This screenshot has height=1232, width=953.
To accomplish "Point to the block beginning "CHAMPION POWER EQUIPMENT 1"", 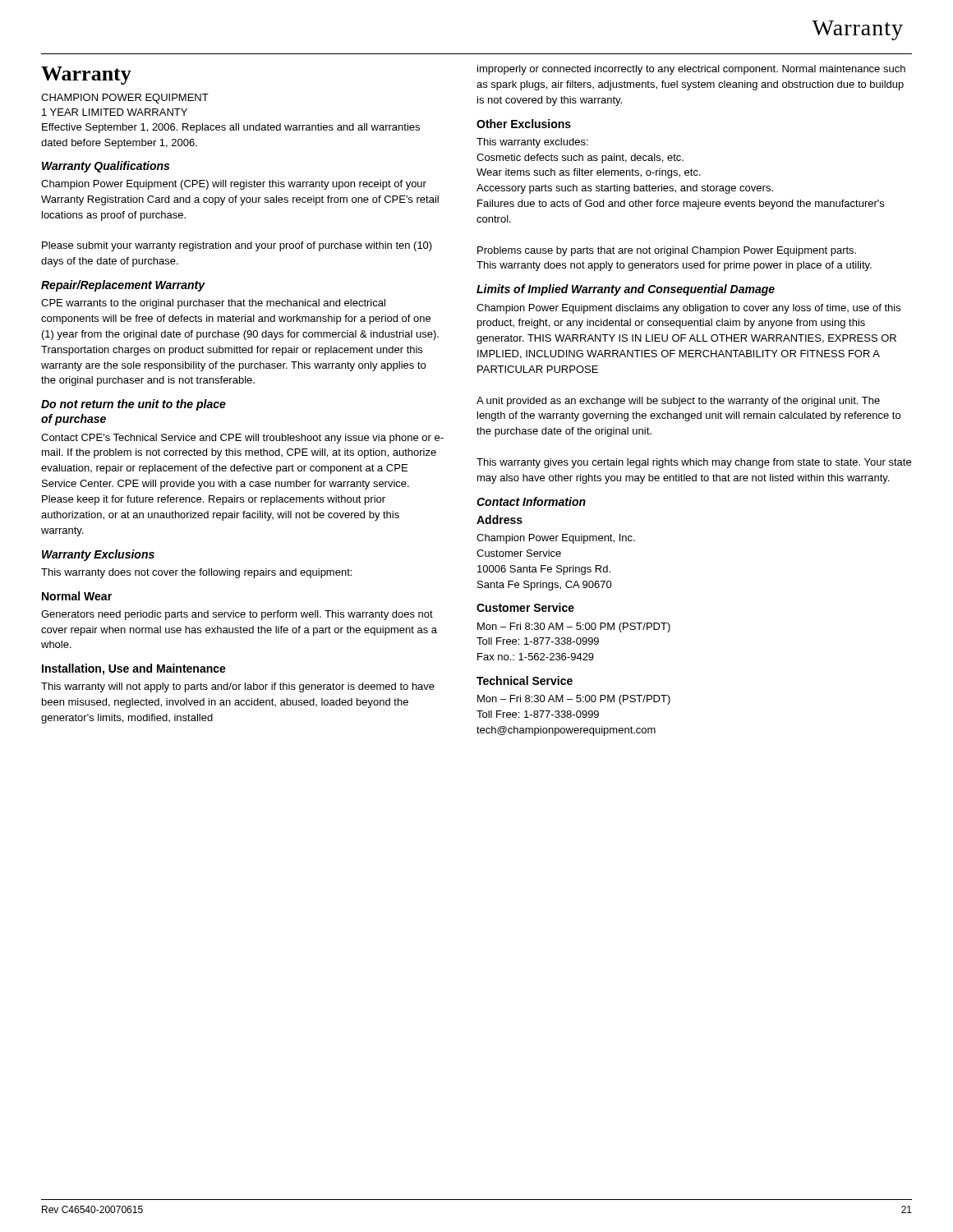I will point(231,120).
